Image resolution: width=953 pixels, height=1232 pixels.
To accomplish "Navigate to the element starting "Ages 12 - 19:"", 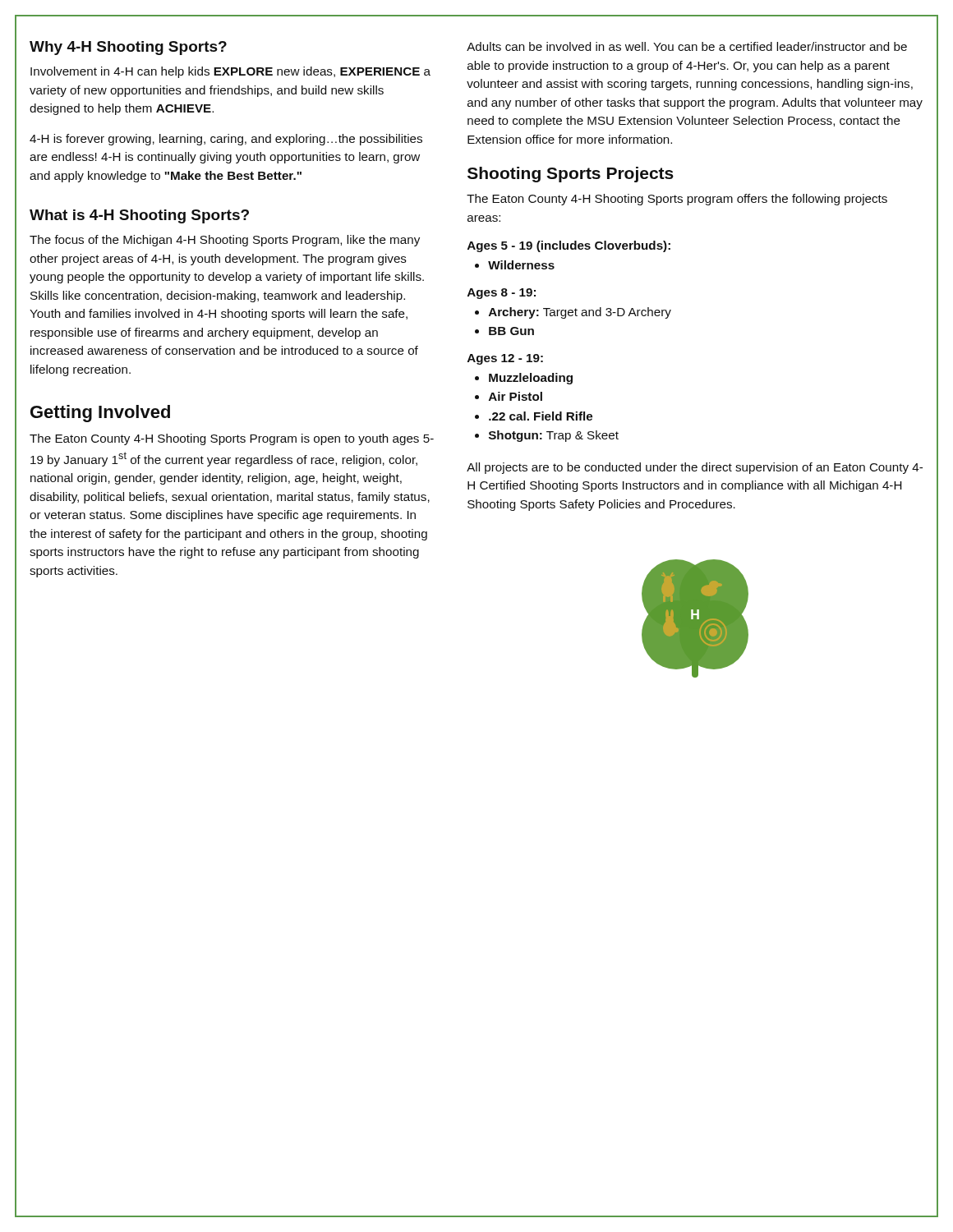I will pos(505,357).
